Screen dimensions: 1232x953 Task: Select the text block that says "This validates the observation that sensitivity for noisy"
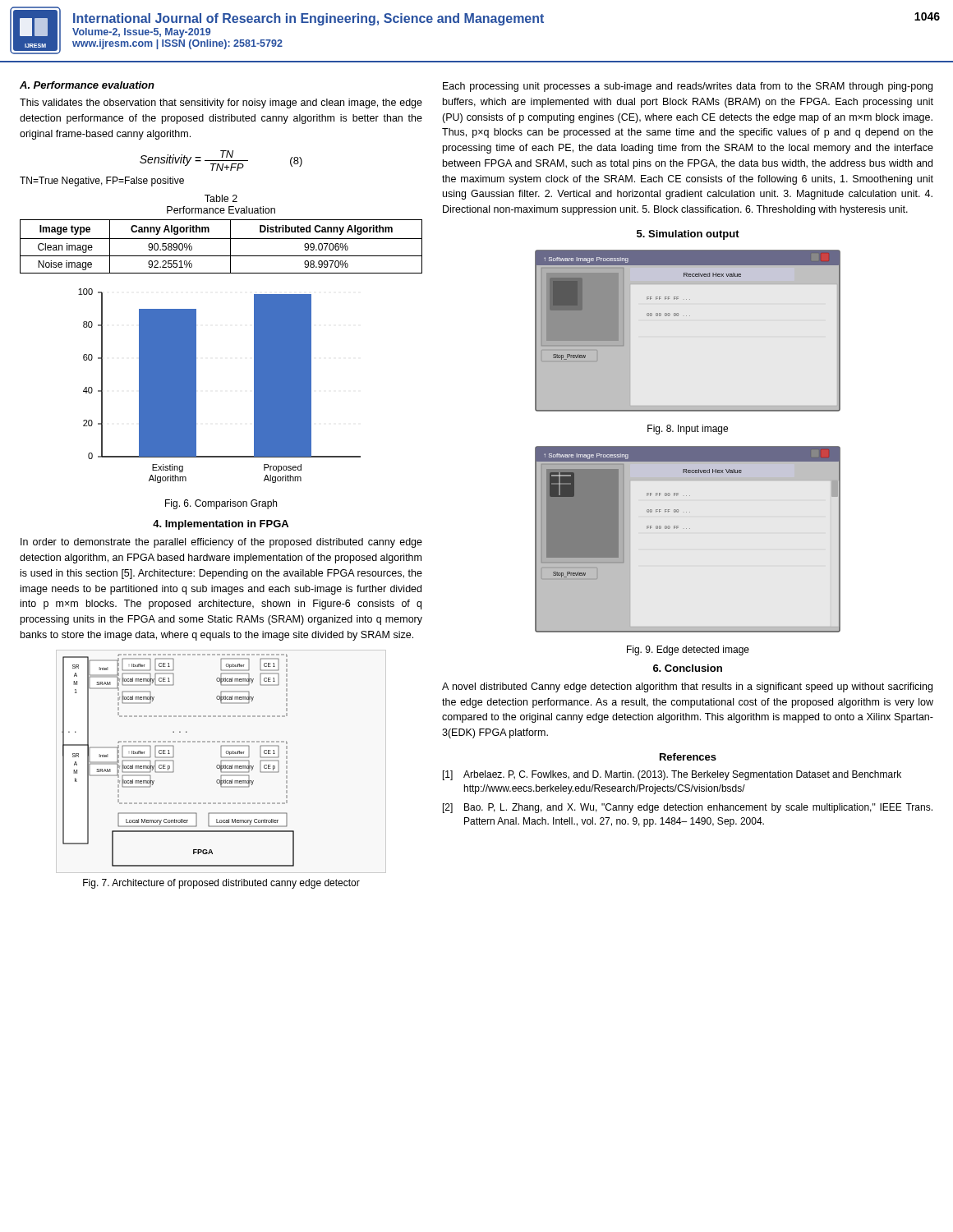click(x=221, y=118)
